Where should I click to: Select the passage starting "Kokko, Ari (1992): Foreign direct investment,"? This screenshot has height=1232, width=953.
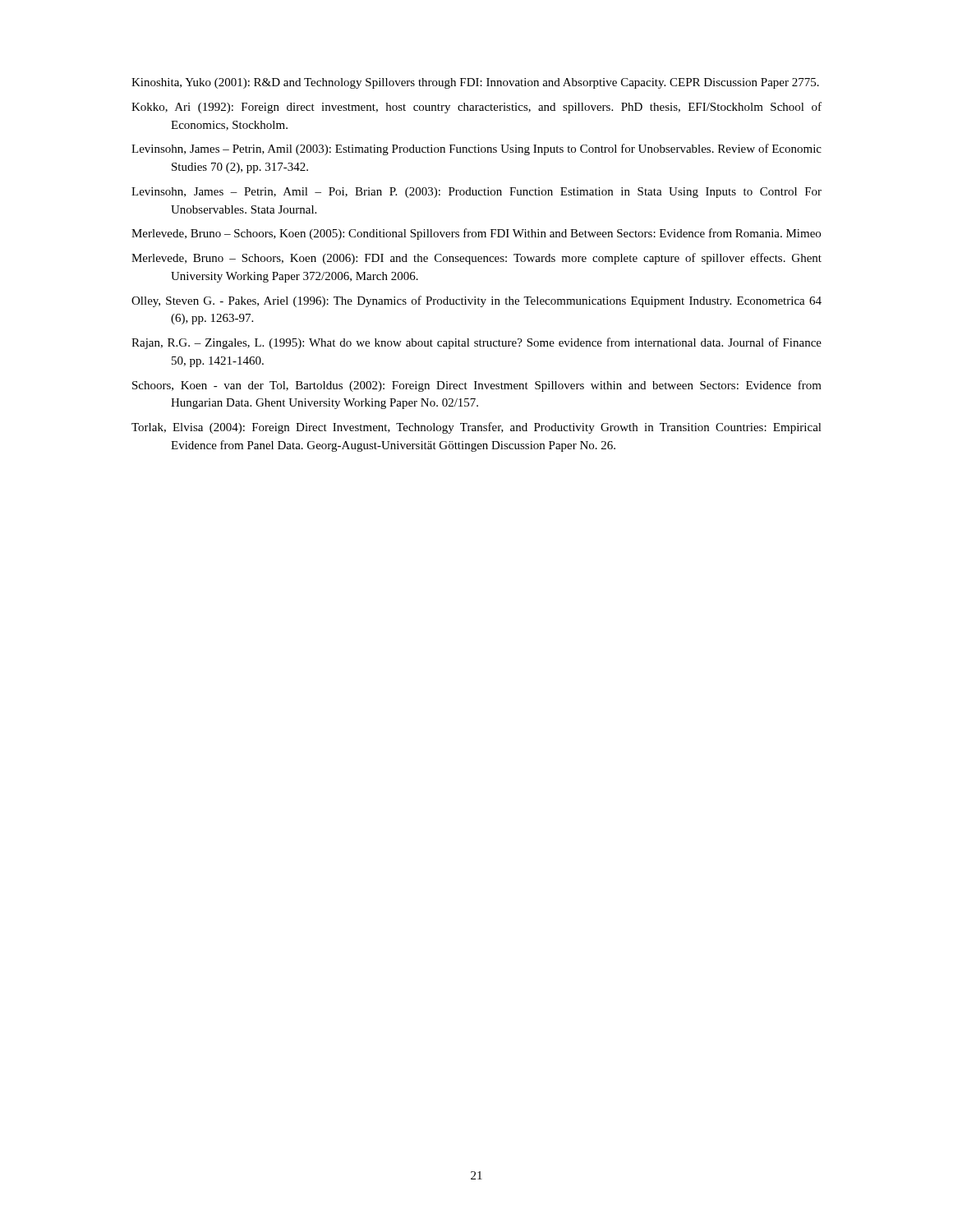click(x=476, y=116)
